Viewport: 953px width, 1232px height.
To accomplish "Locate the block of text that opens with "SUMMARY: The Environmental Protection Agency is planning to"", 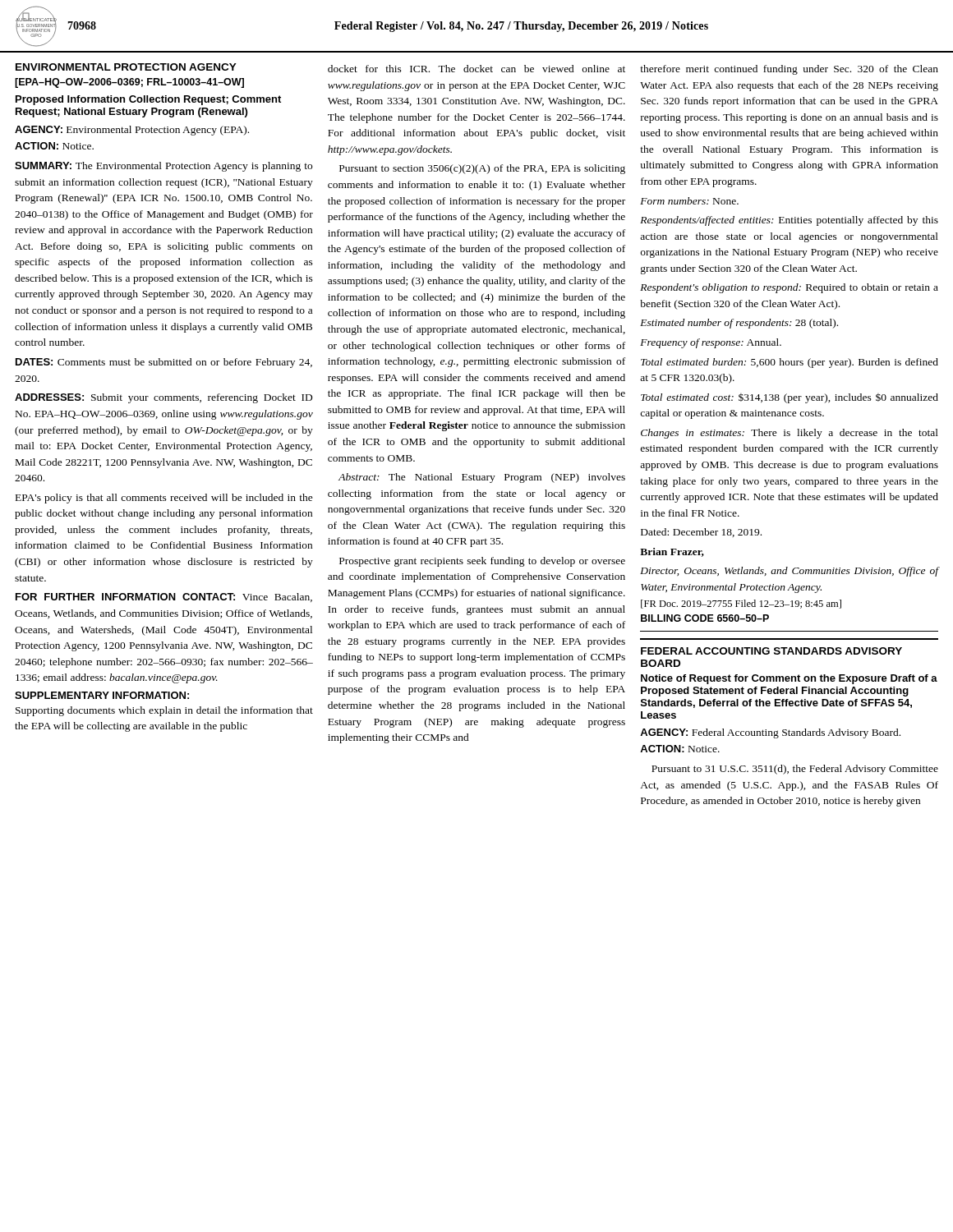I will (164, 254).
